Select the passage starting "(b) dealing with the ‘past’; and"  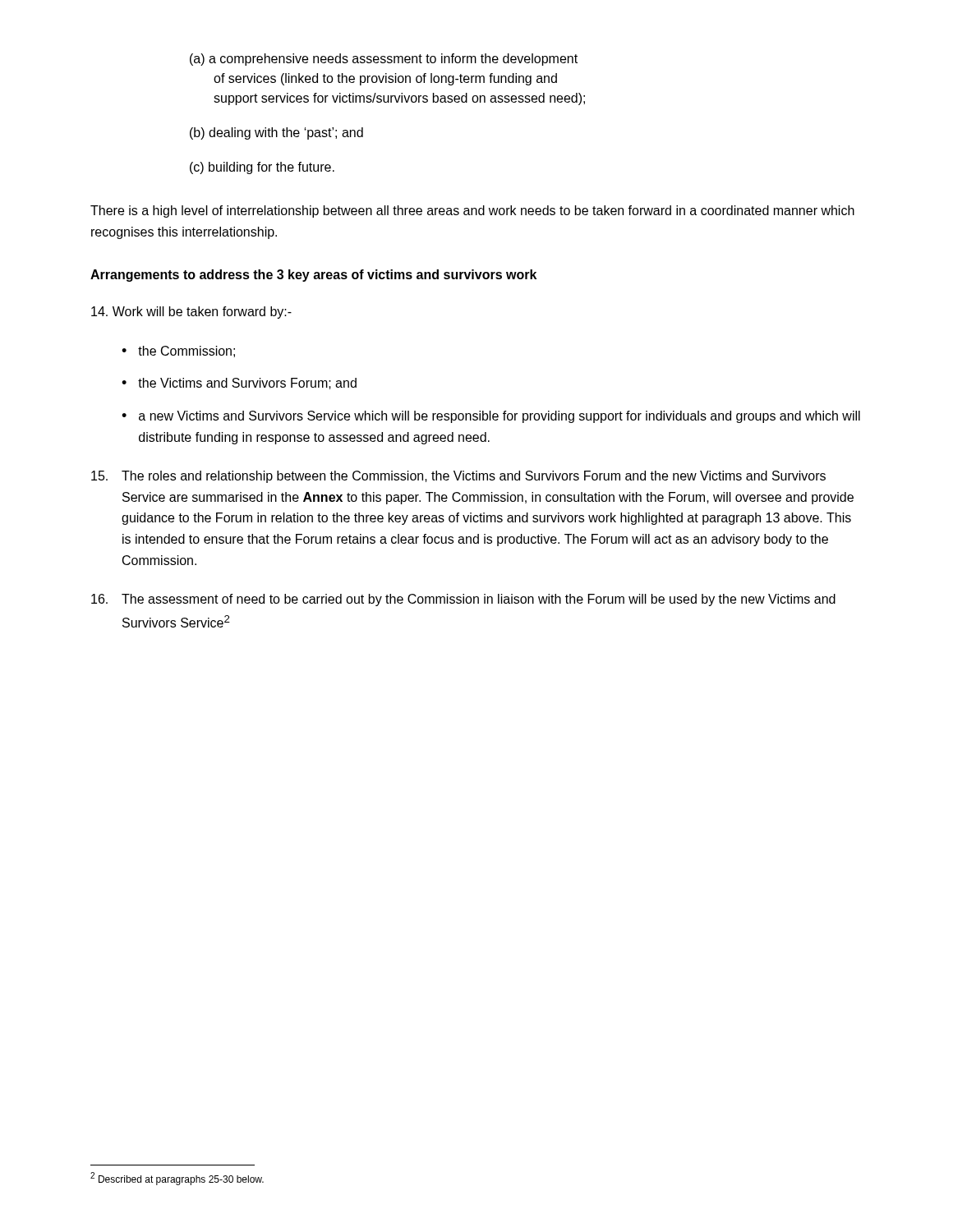(x=276, y=133)
